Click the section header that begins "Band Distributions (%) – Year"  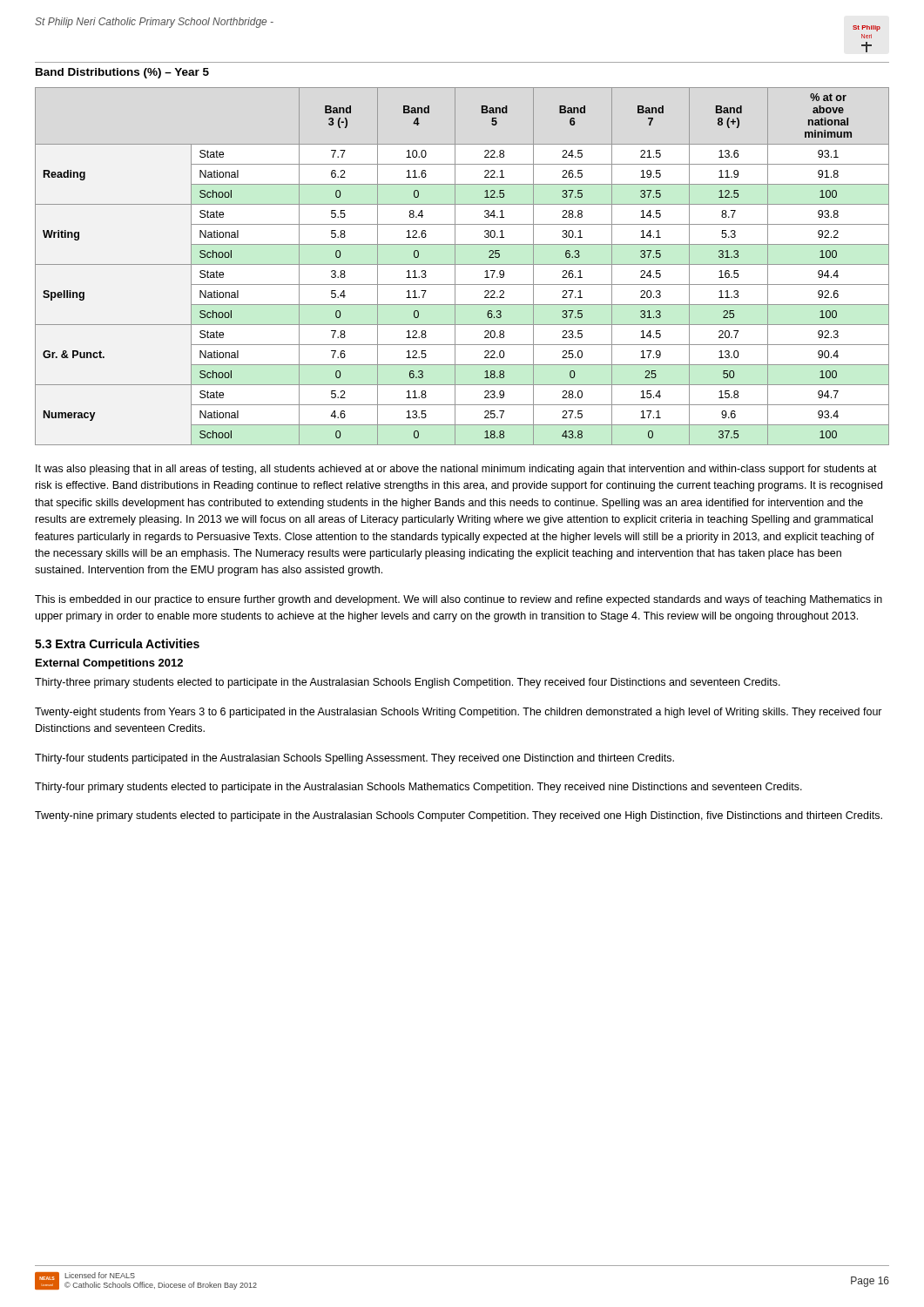click(x=122, y=72)
